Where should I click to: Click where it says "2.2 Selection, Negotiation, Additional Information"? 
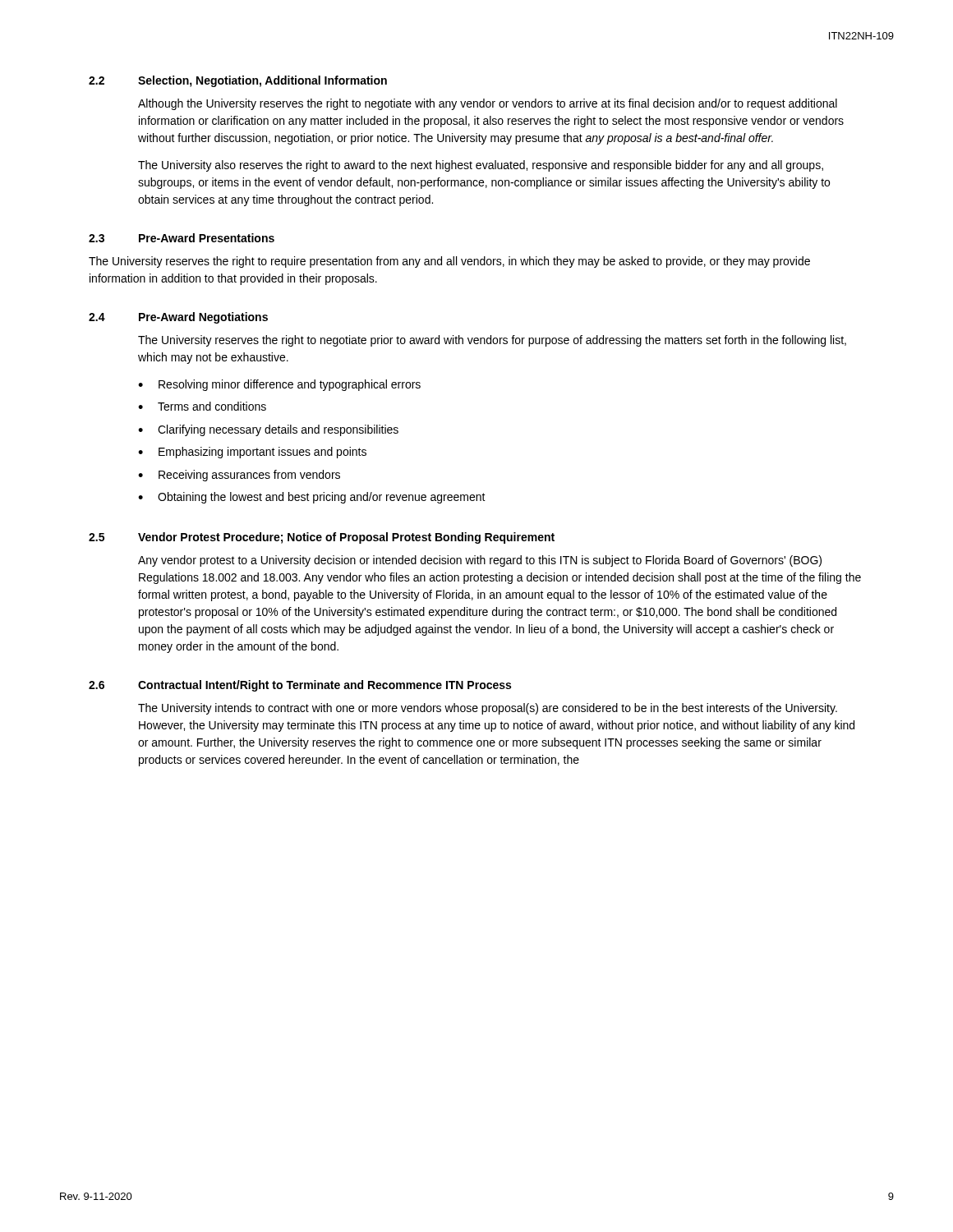[x=238, y=81]
